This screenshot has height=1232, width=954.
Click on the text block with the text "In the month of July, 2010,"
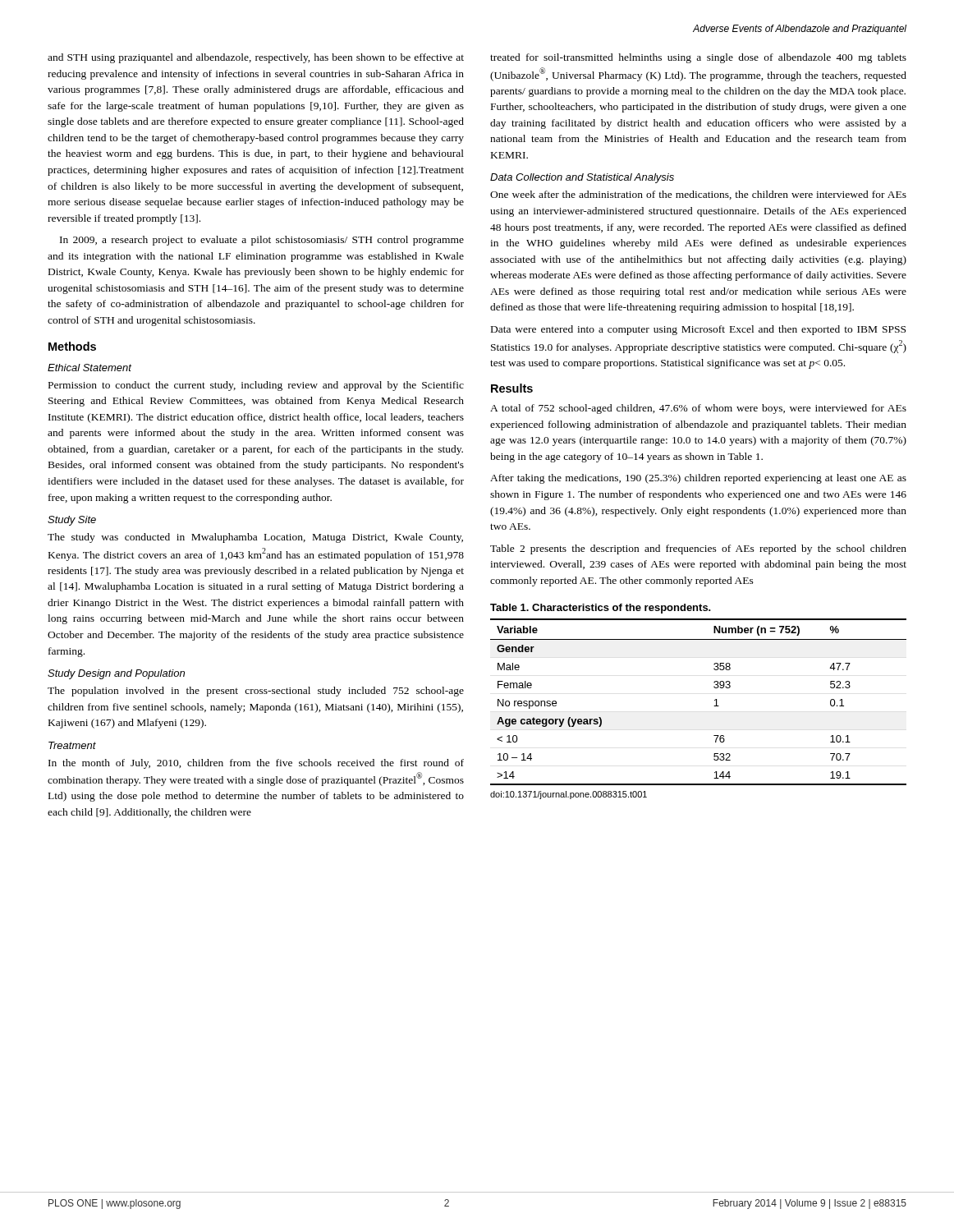pyautogui.click(x=256, y=787)
